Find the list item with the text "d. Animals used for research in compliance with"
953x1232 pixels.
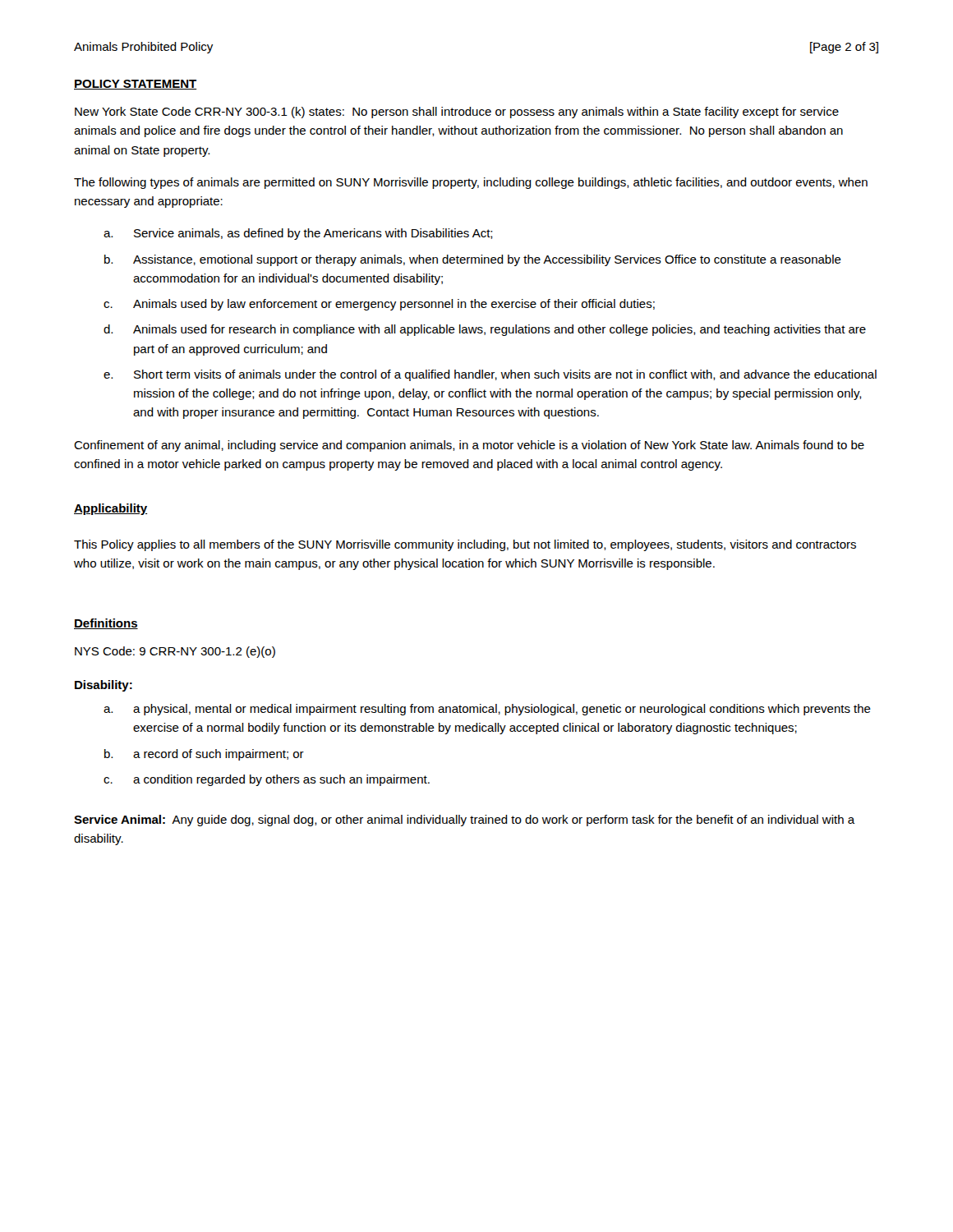coord(476,339)
